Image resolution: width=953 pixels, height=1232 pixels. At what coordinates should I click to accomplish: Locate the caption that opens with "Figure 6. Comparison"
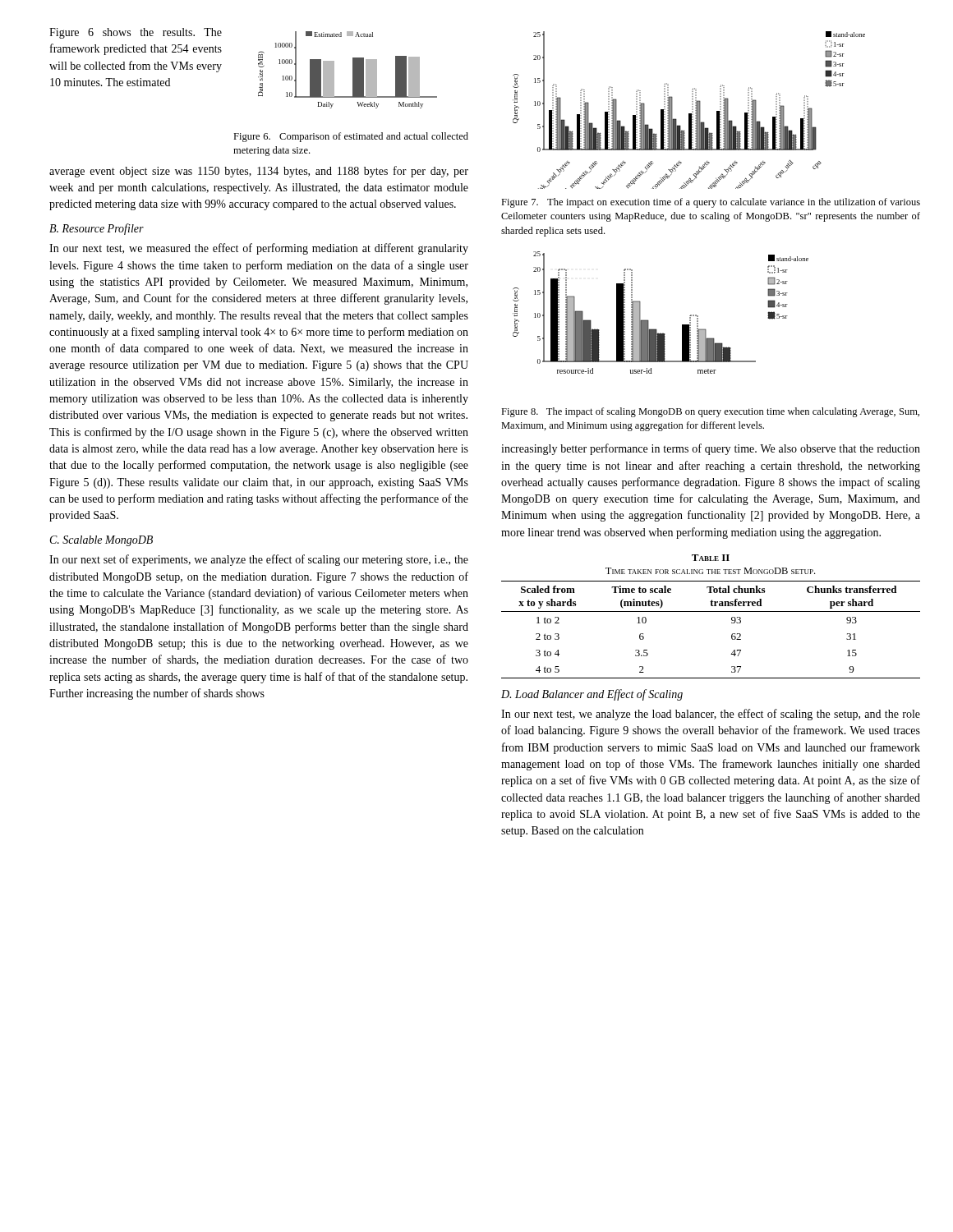tap(351, 143)
